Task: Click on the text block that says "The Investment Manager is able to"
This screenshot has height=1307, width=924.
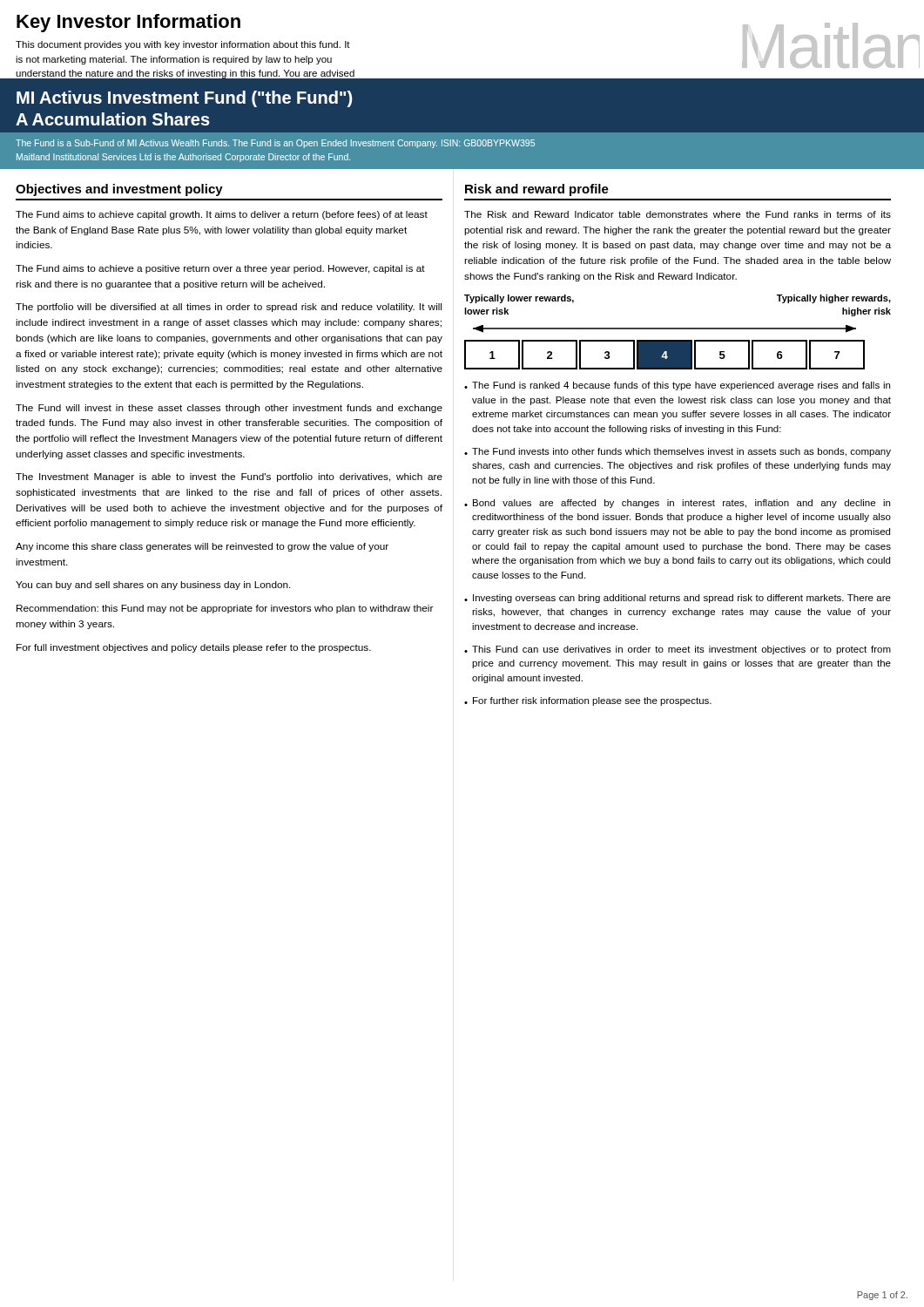Action: 229,500
